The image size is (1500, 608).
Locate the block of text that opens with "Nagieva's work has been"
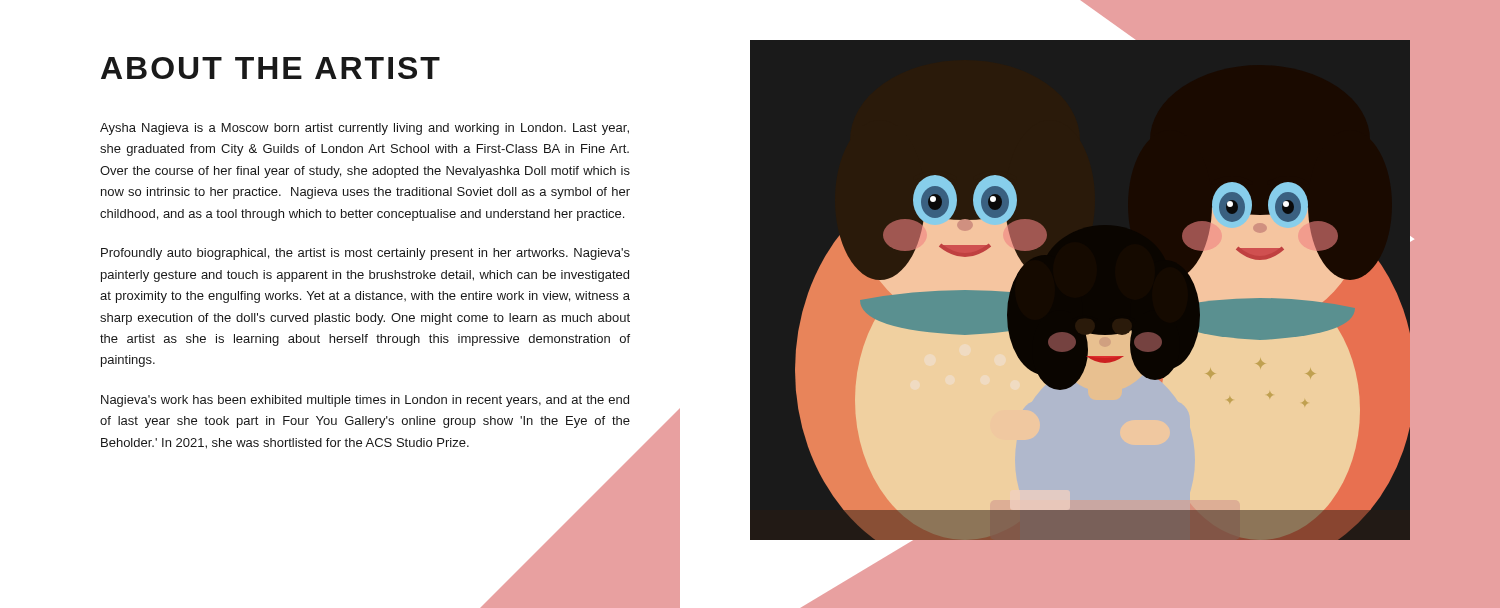[x=365, y=421]
